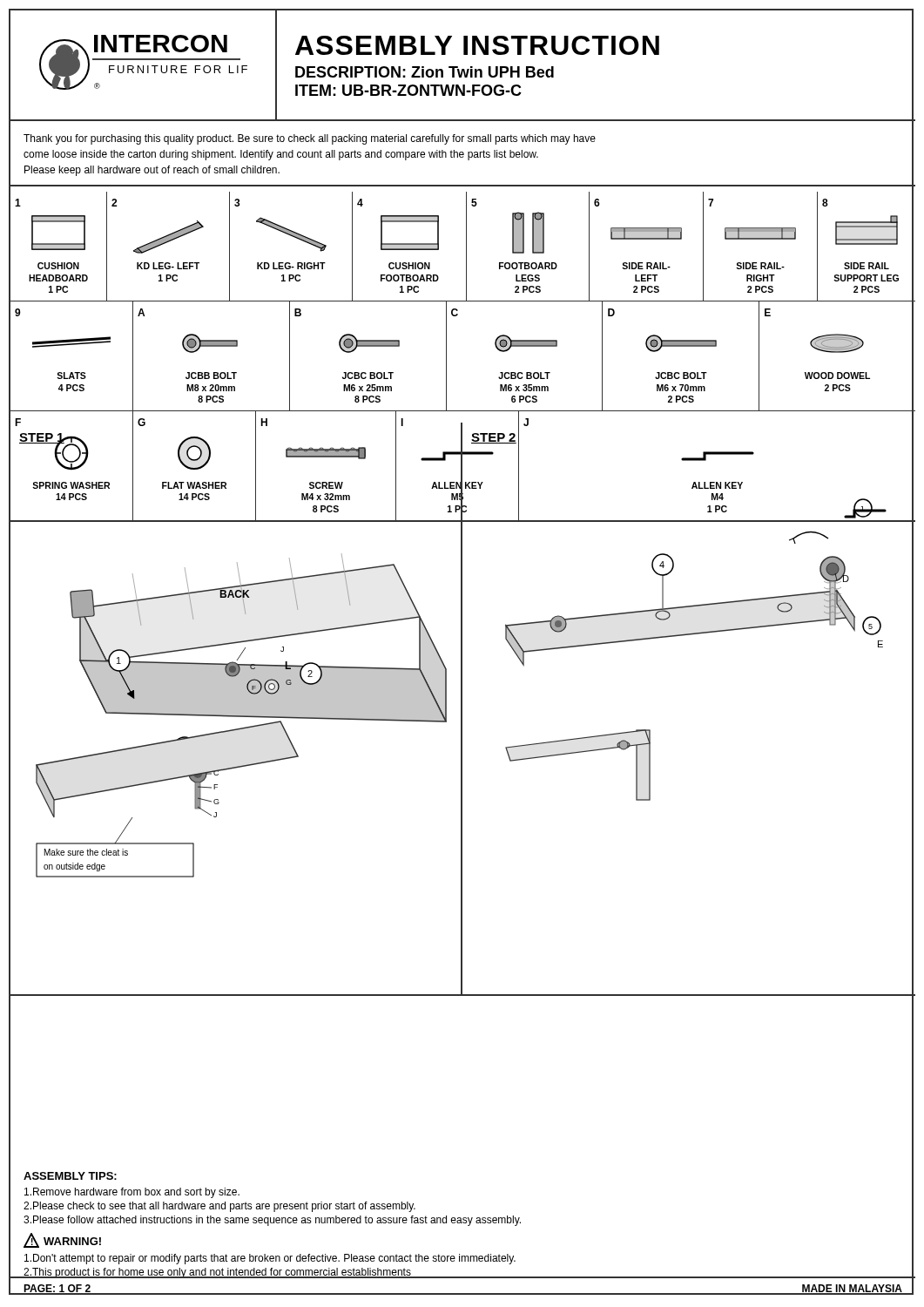The height and width of the screenshot is (1307, 924).
Task: Select the passage starting "! WARNING! 1.Don't attempt to repair"
Action: coord(463,1256)
